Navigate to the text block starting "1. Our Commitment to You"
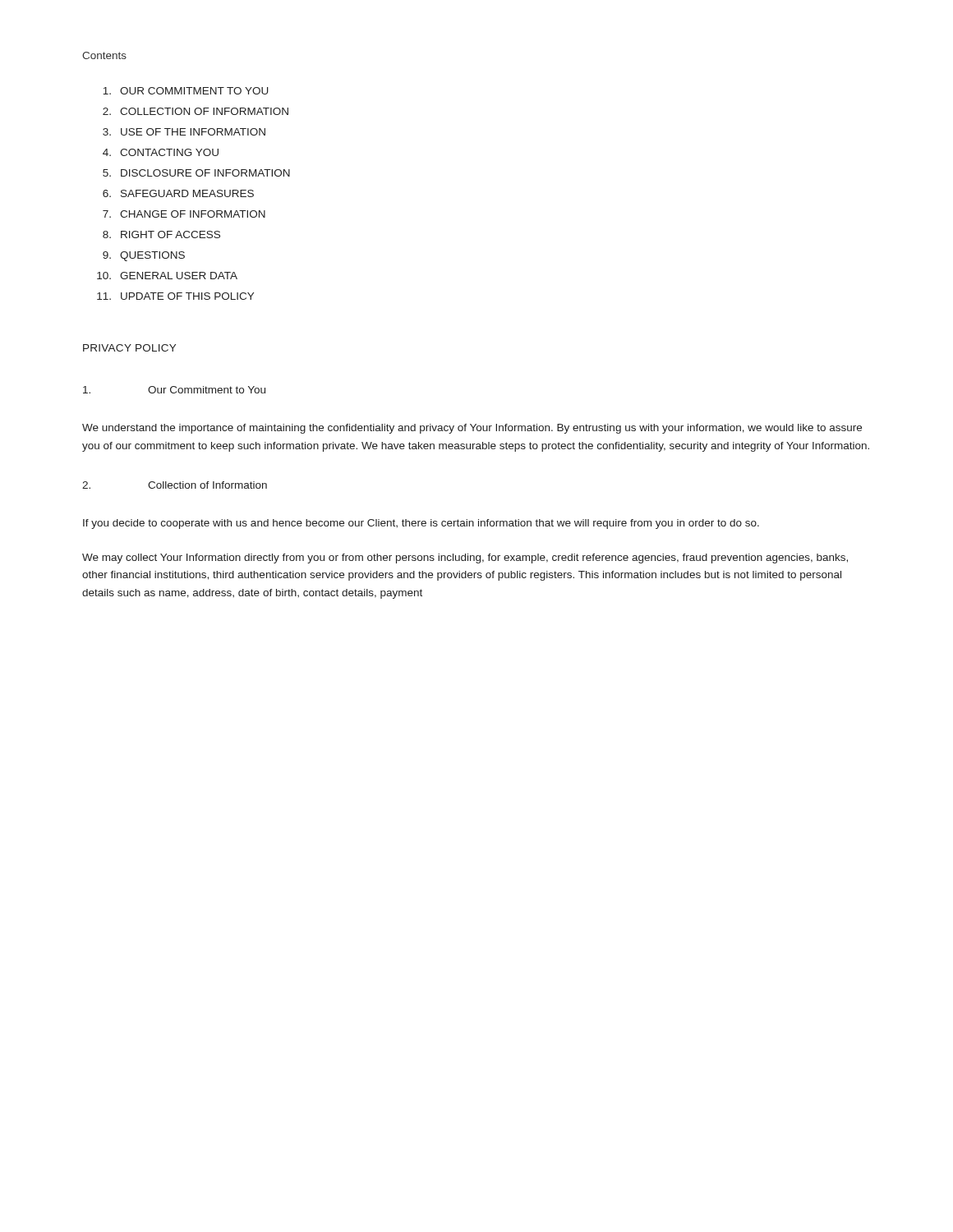 pos(174,390)
